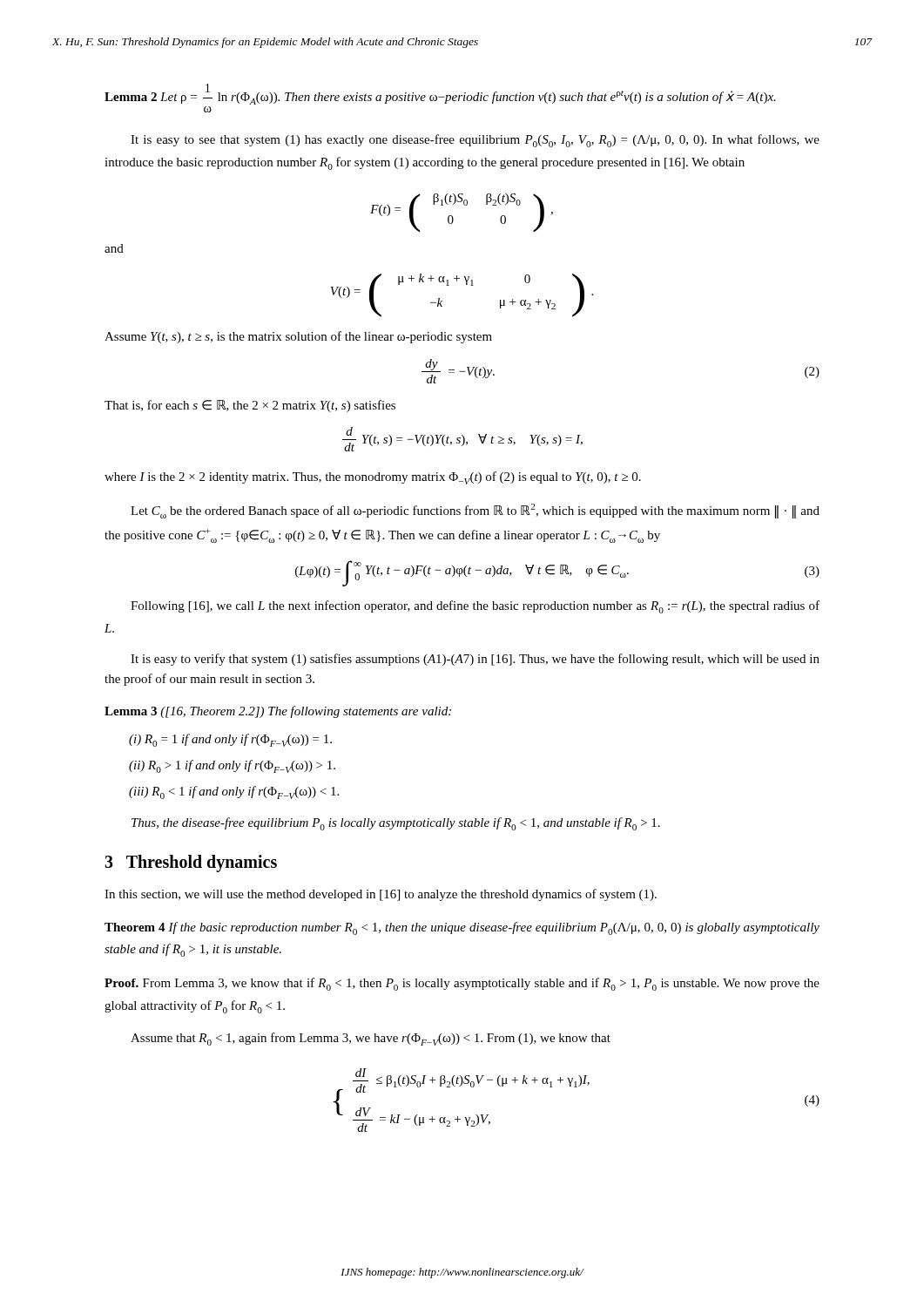Navigate to the text block starting "Thus, the disease-free equilibrium"
This screenshot has height=1307, width=924.
(396, 824)
